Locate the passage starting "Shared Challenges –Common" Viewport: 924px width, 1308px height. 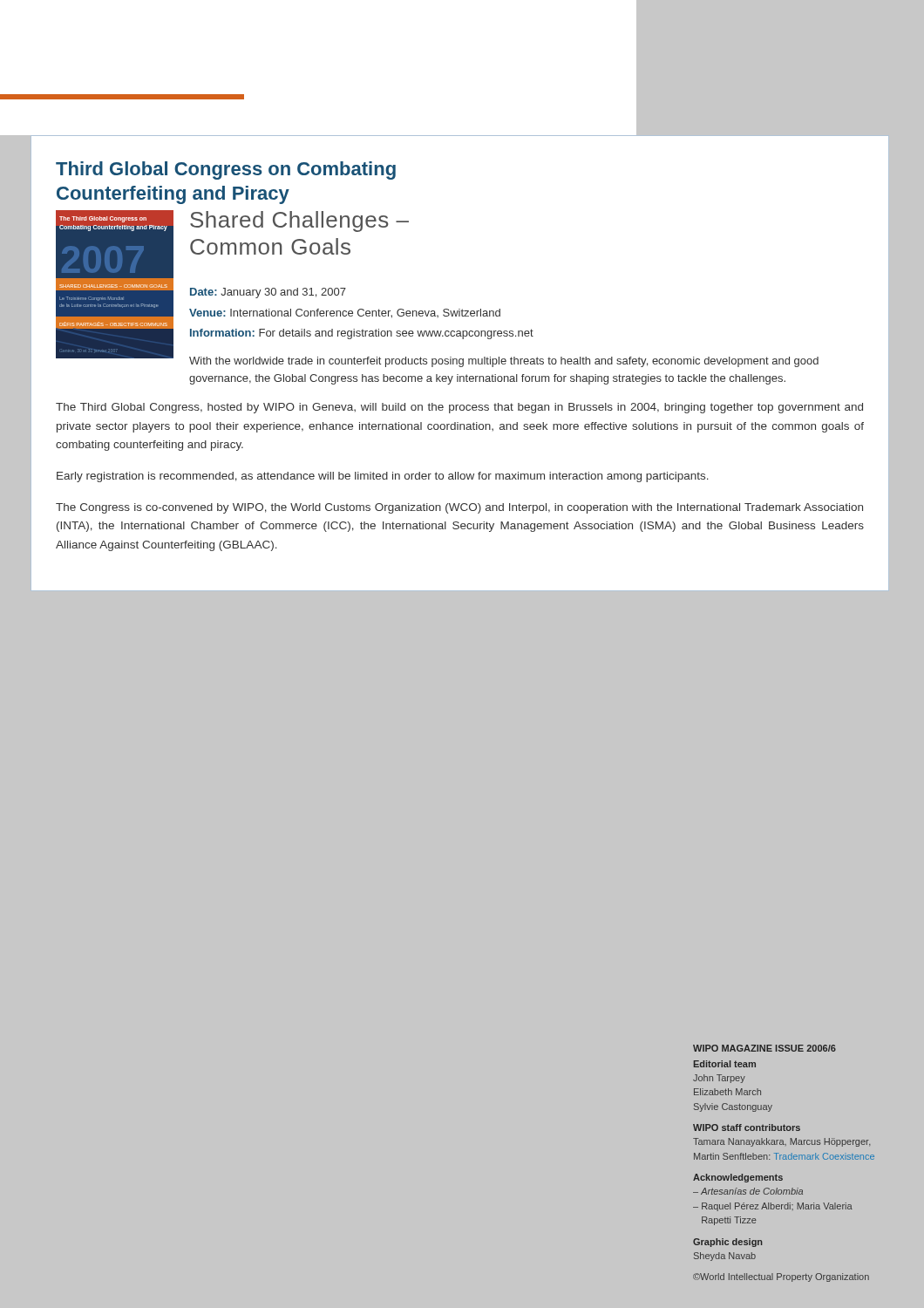[299, 234]
